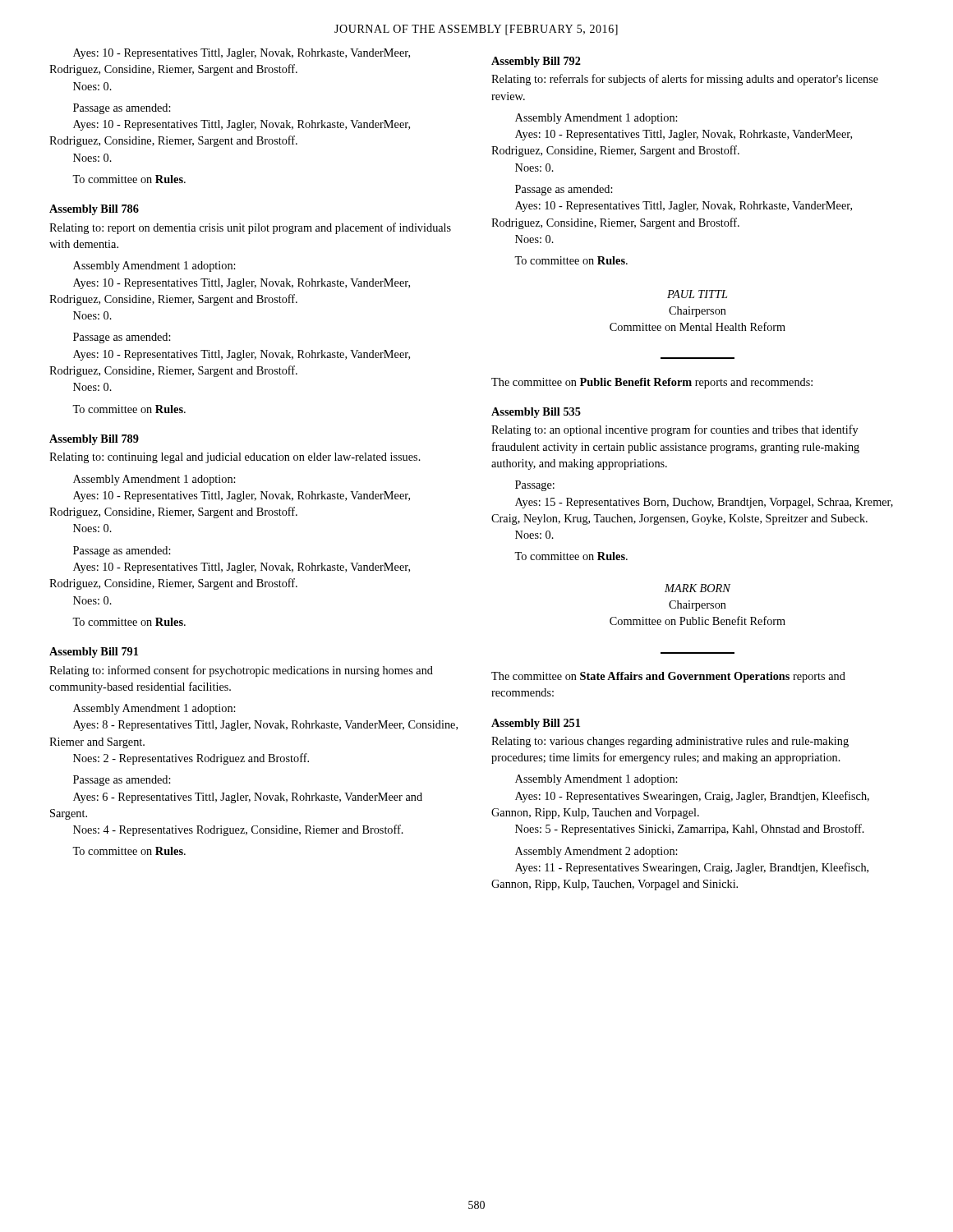Point to the element starting "Passage: Ayes: 15 - Representatives"
This screenshot has height=1232, width=953.
[x=698, y=510]
